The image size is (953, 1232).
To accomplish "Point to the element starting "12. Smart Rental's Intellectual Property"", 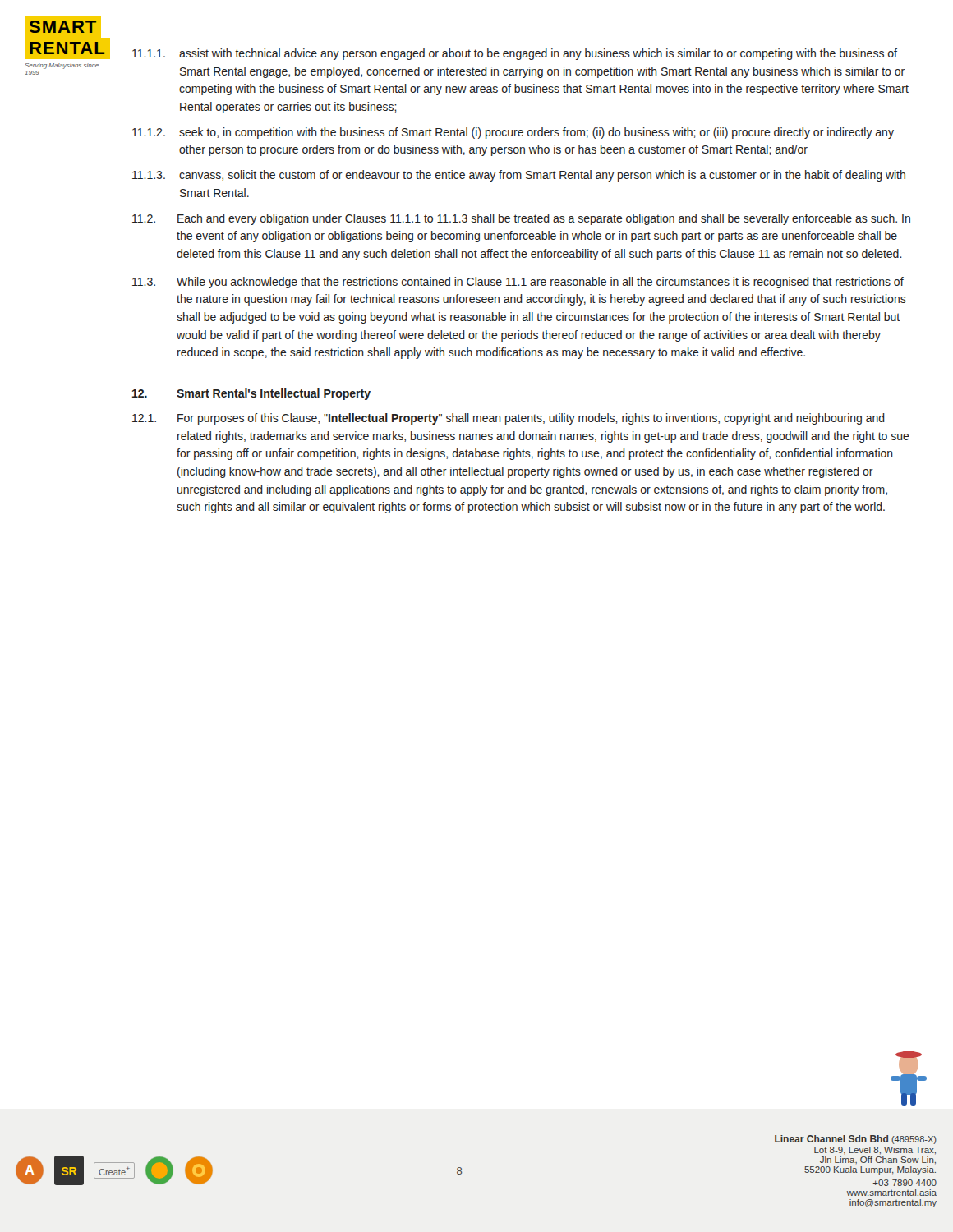I will pyautogui.click(x=251, y=393).
